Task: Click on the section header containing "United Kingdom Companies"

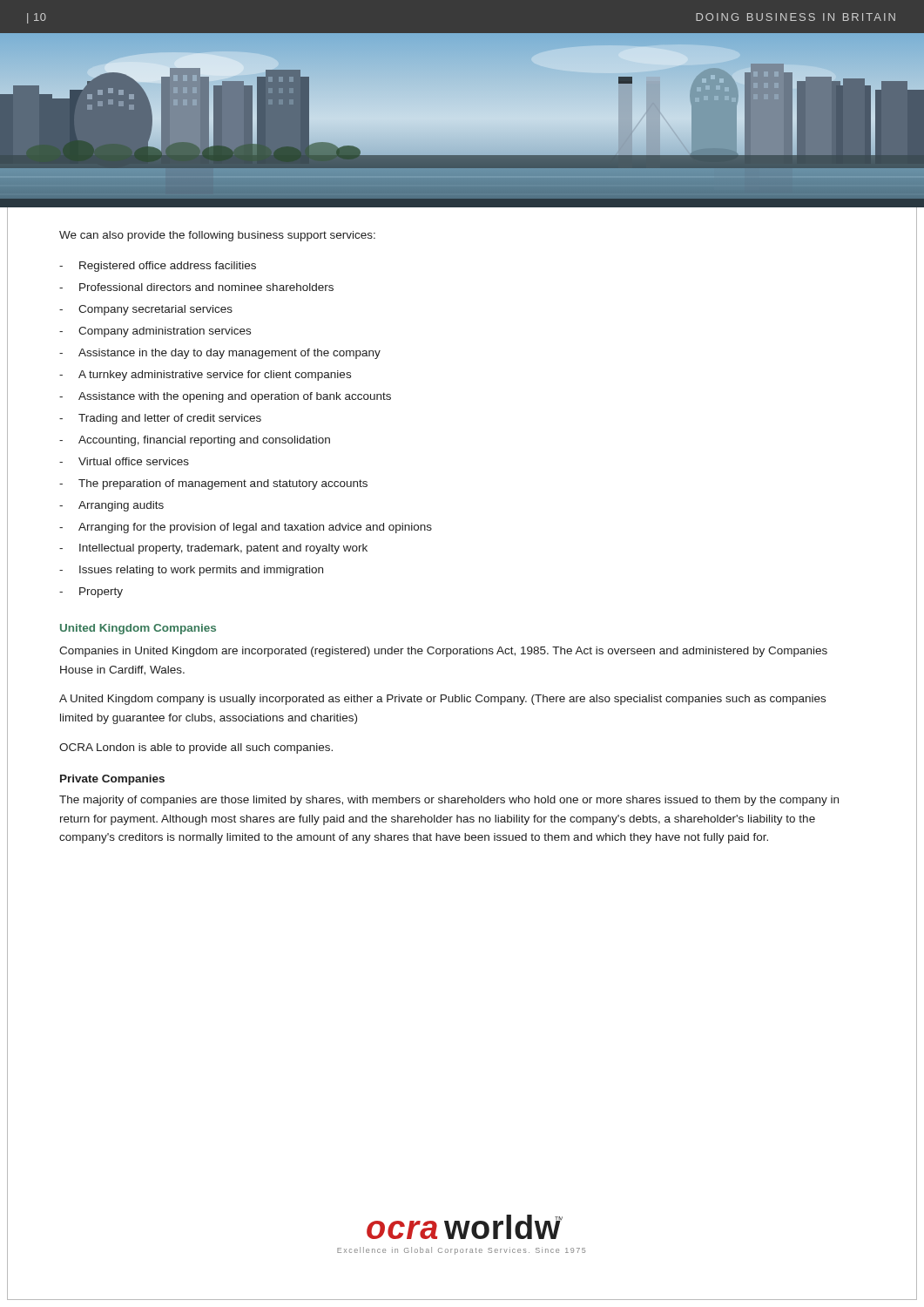Action: pos(138,628)
